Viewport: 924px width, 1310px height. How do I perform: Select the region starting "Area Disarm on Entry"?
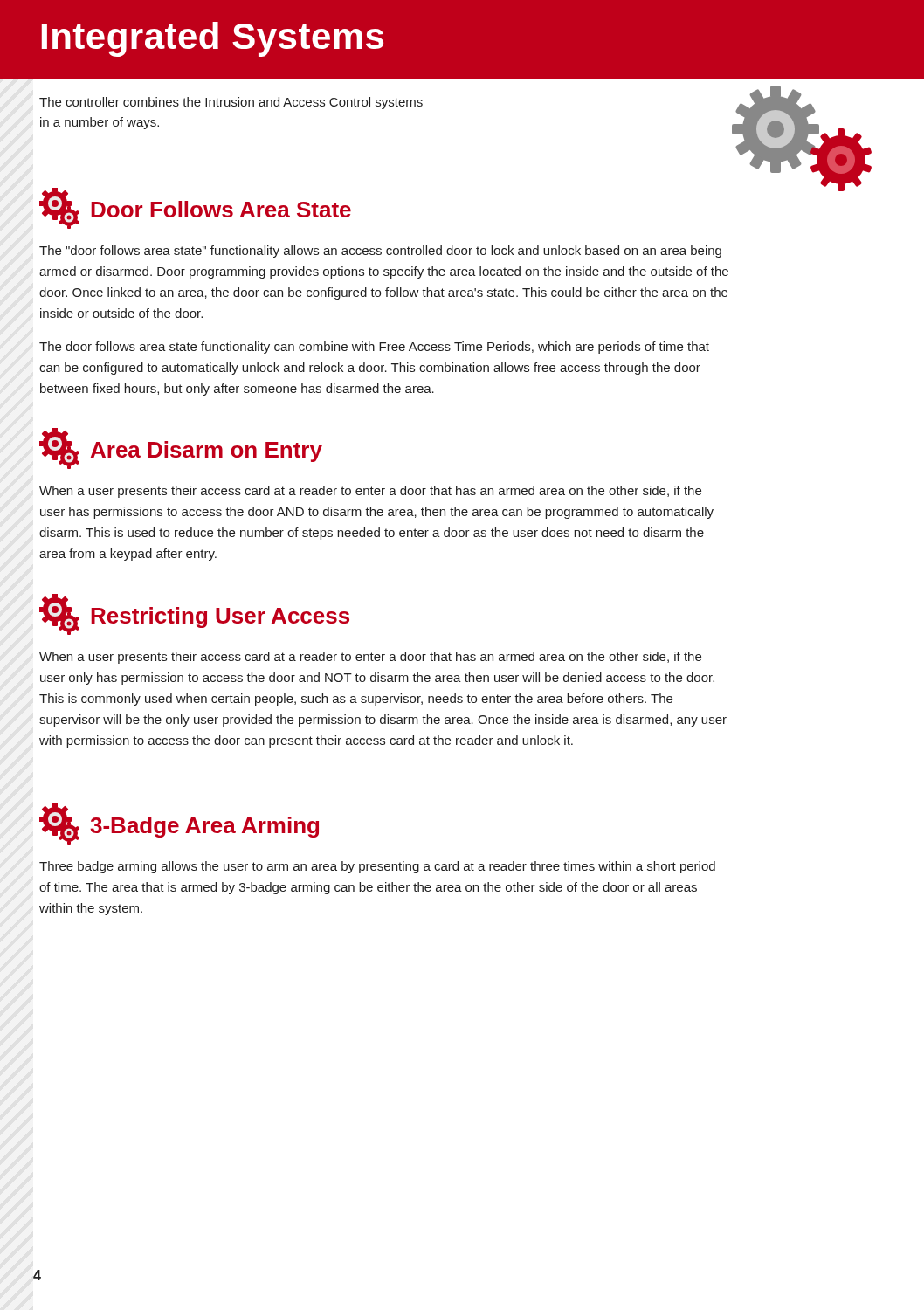181,450
